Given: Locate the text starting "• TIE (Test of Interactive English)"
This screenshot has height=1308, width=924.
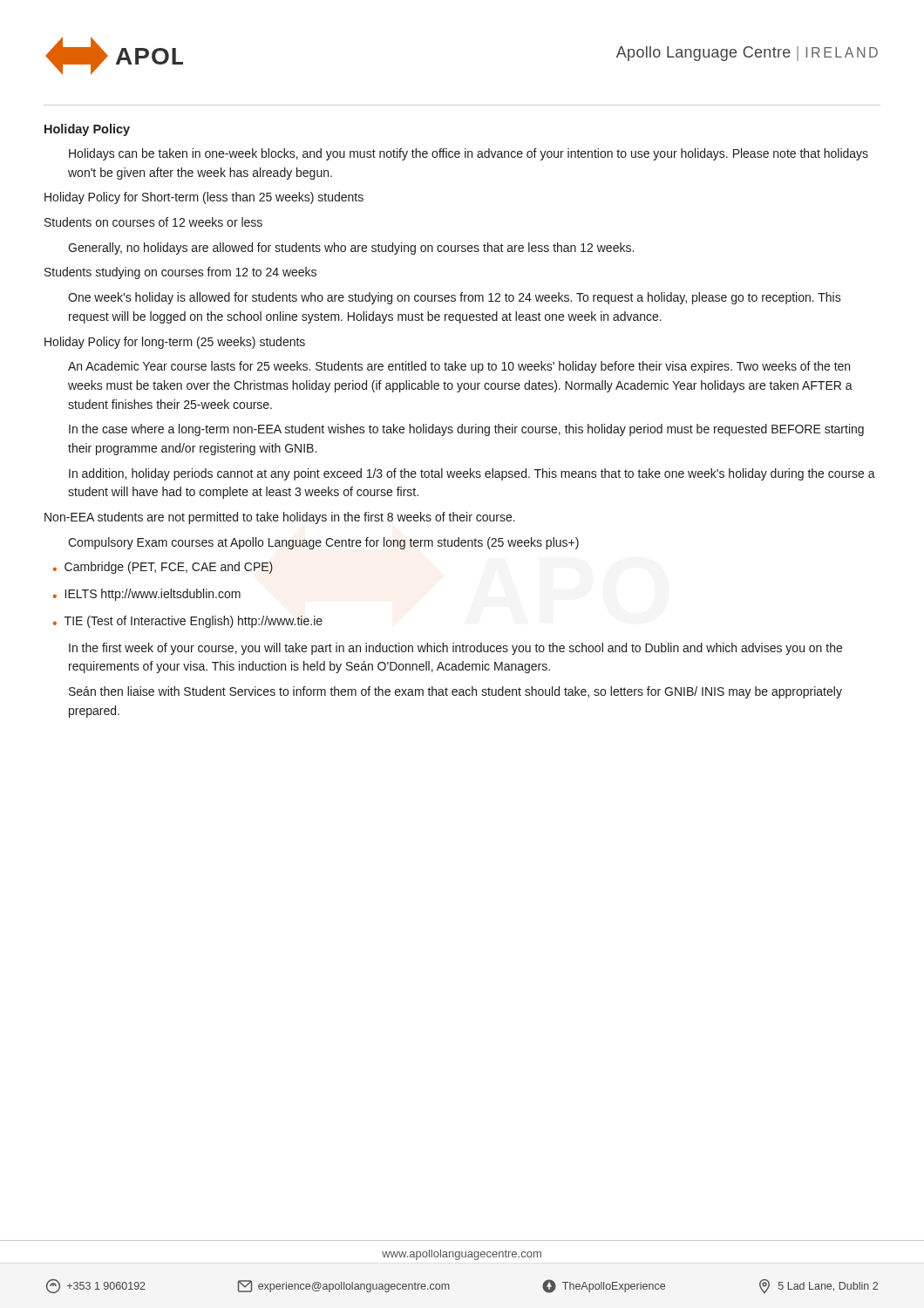Looking at the screenshot, I should point(187,623).
